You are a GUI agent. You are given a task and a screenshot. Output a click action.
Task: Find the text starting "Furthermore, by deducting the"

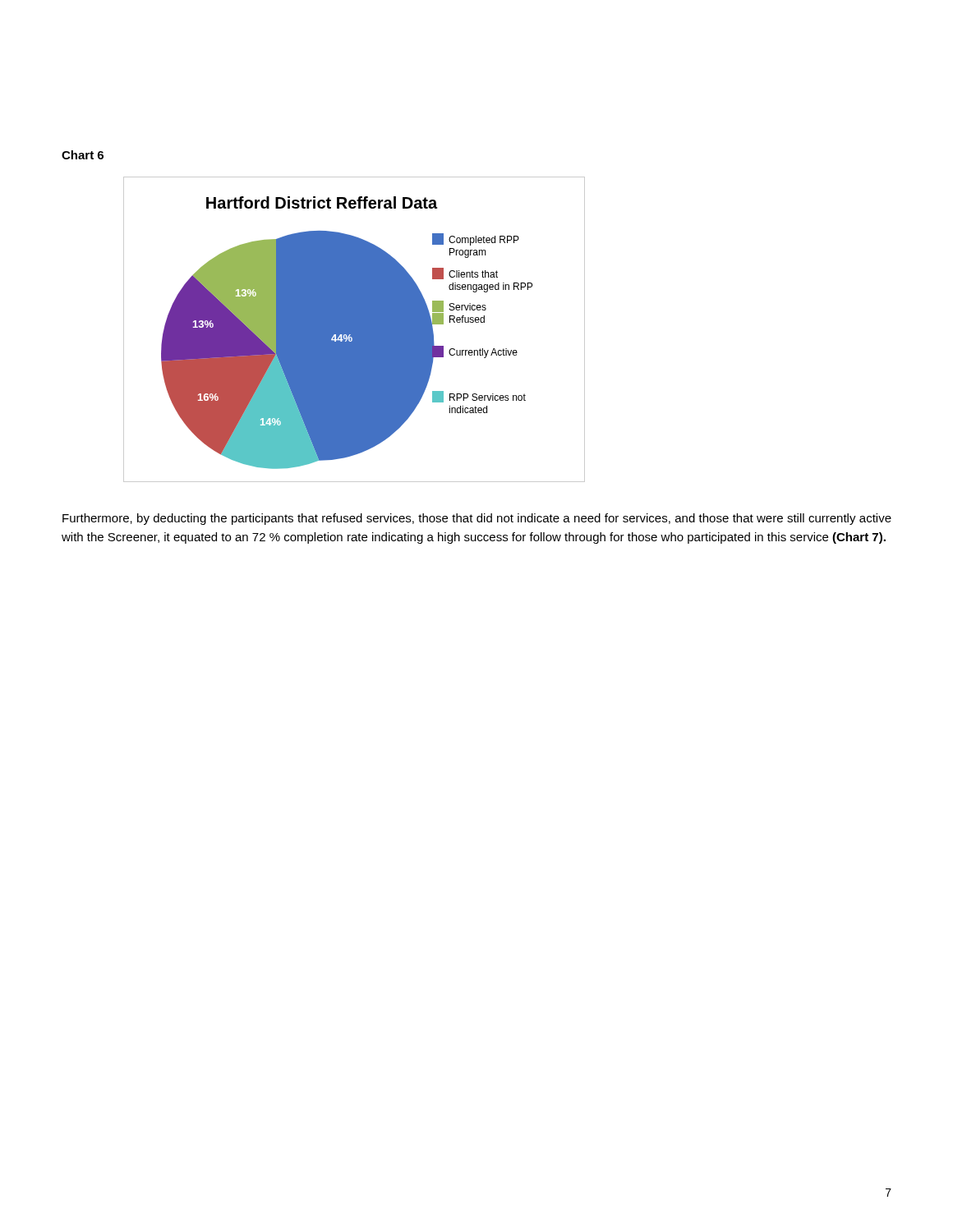[x=476, y=527]
